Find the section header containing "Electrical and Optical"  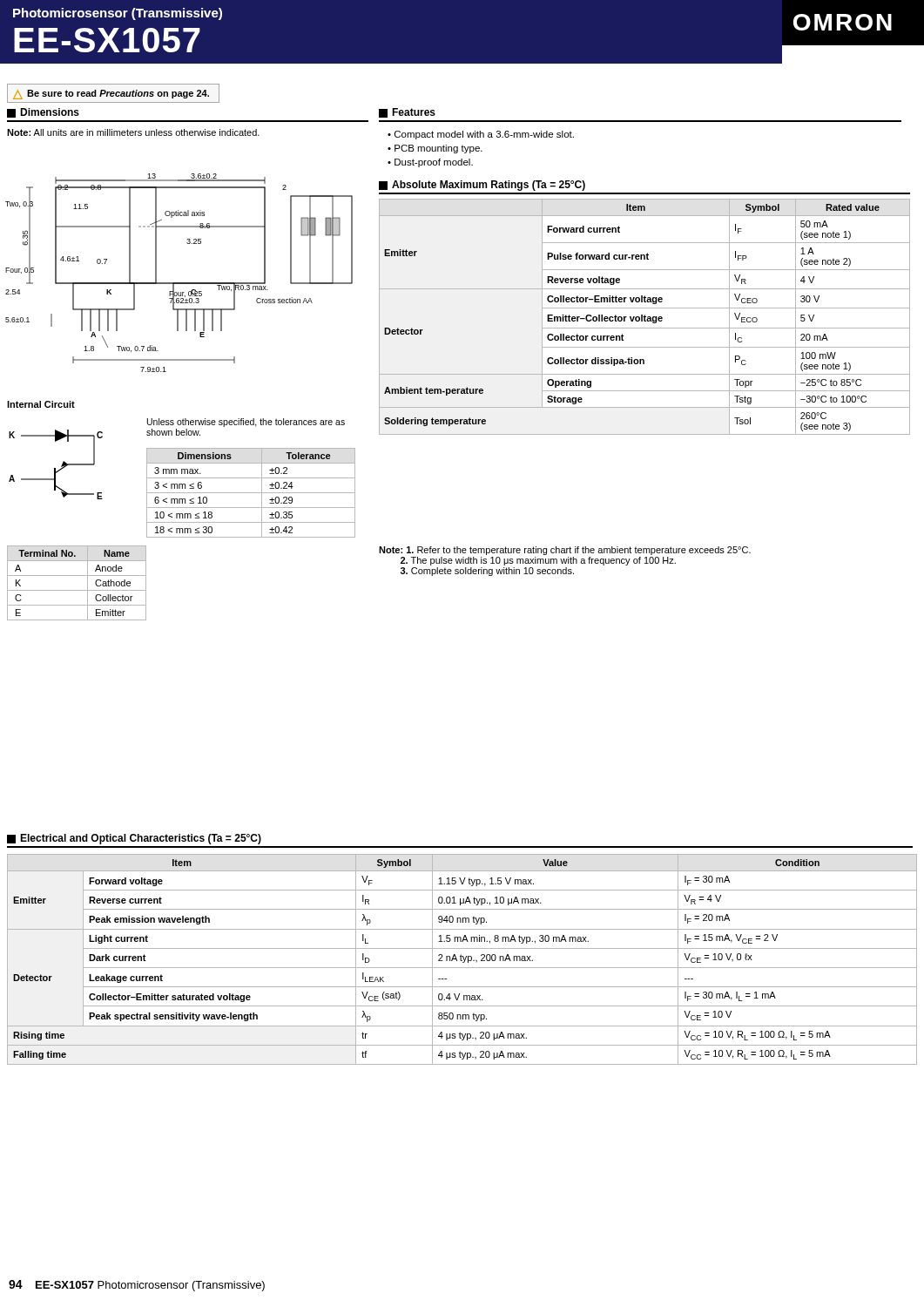(x=460, y=840)
